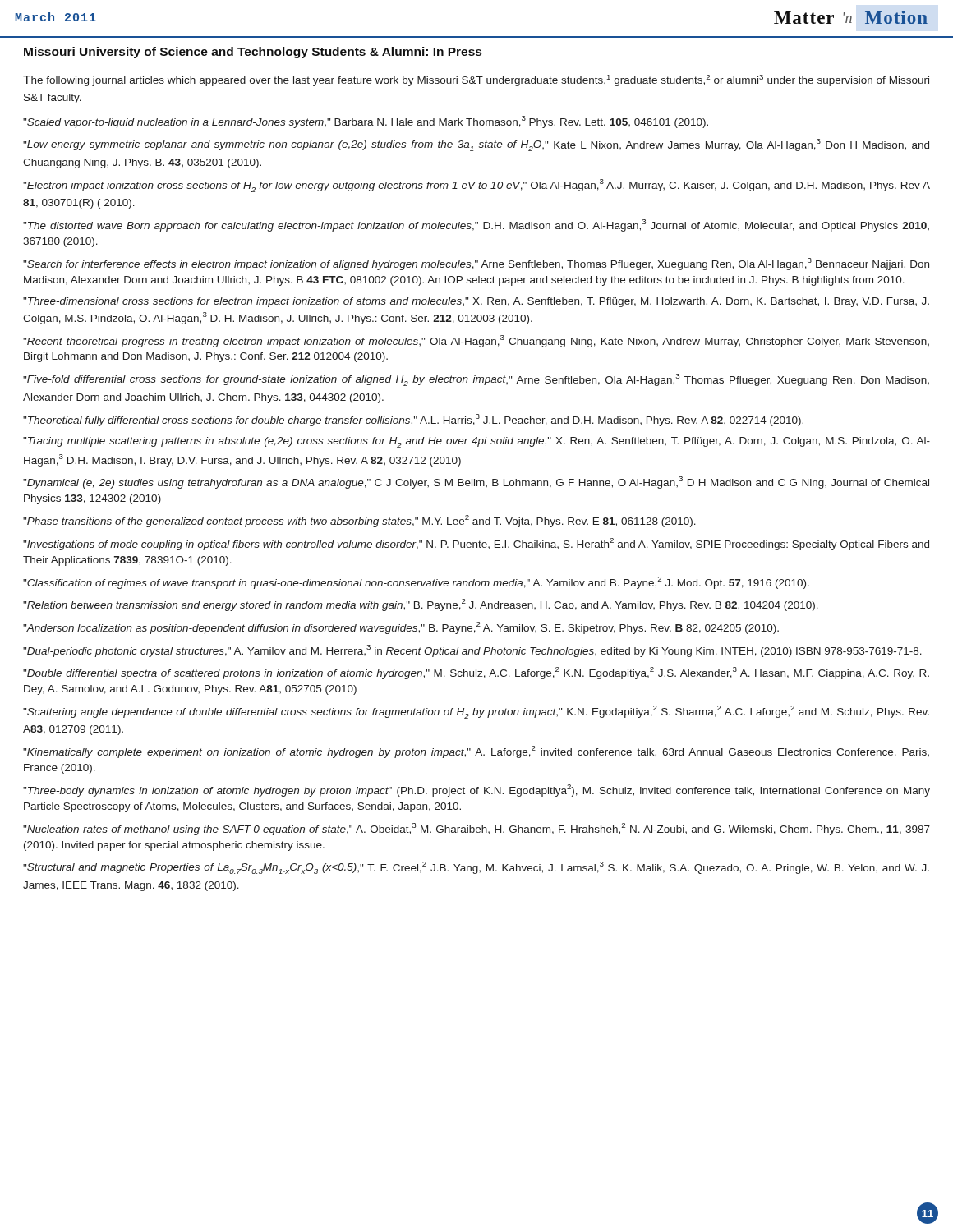The width and height of the screenshot is (953, 1232).
Task: Find the block on this page that starts ""Scattering angle dependence of double differential"
Action: 476,719
